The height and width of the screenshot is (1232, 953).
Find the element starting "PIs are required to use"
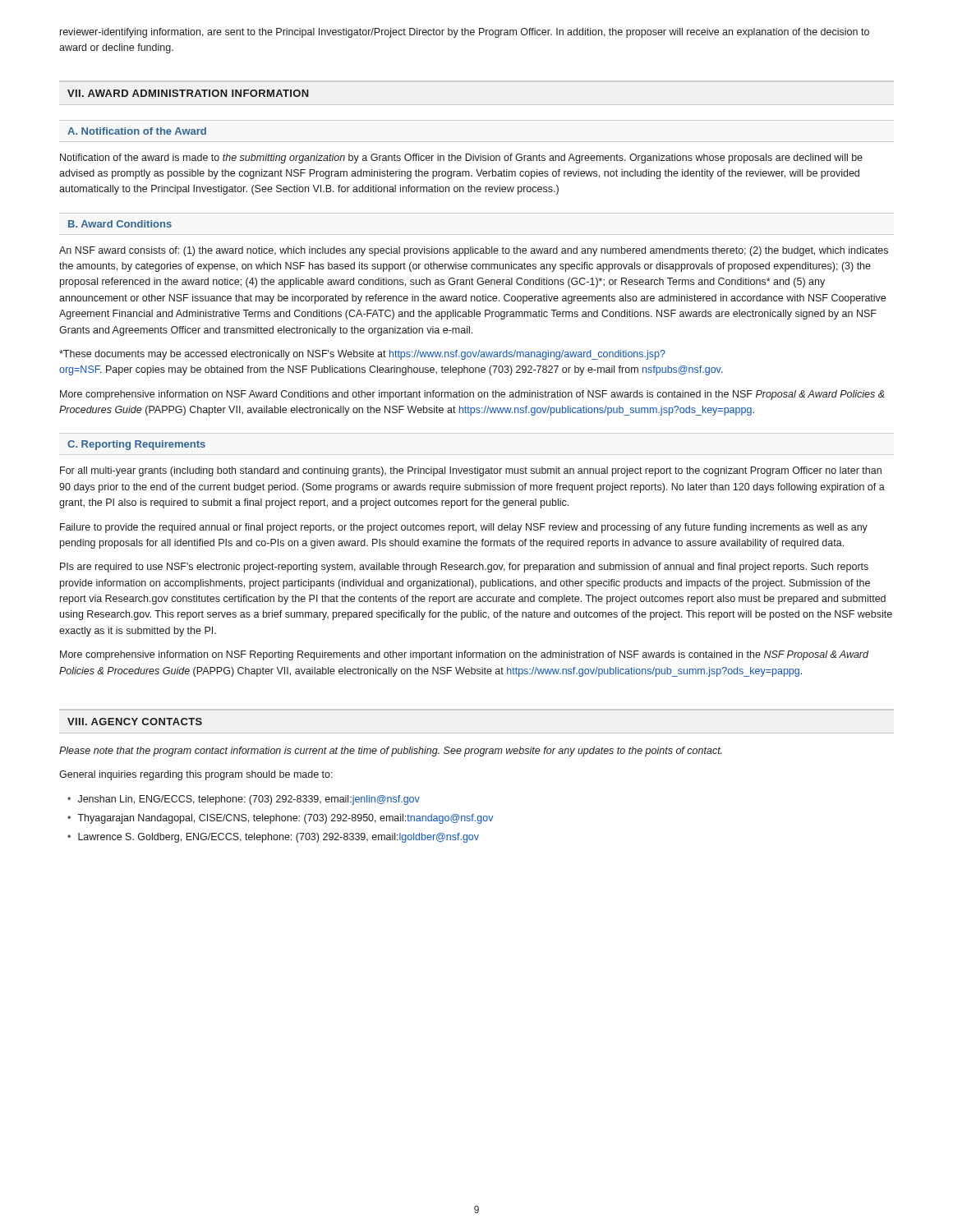476,599
